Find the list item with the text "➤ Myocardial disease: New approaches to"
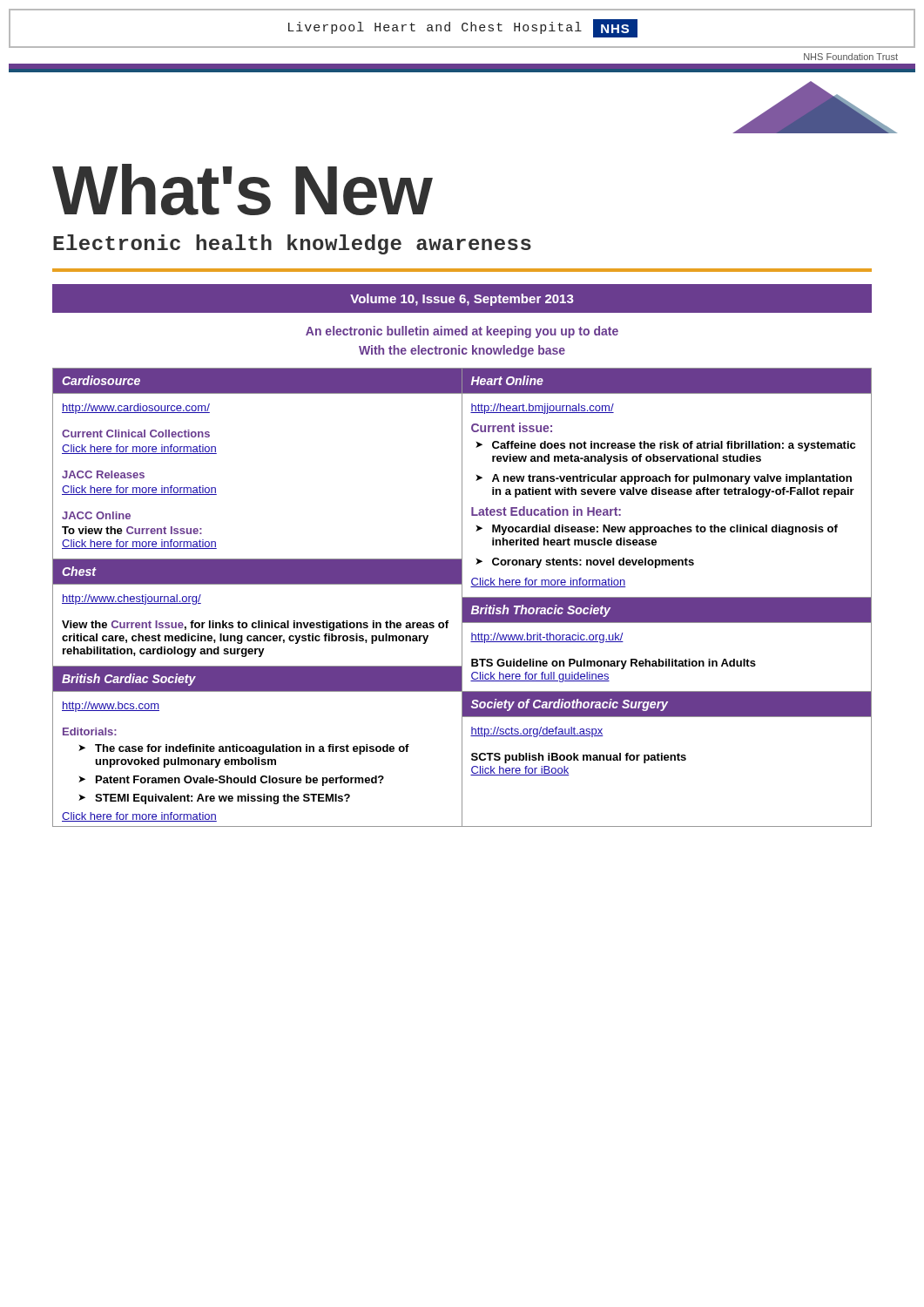Image resolution: width=924 pixels, height=1307 pixels. click(x=668, y=535)
